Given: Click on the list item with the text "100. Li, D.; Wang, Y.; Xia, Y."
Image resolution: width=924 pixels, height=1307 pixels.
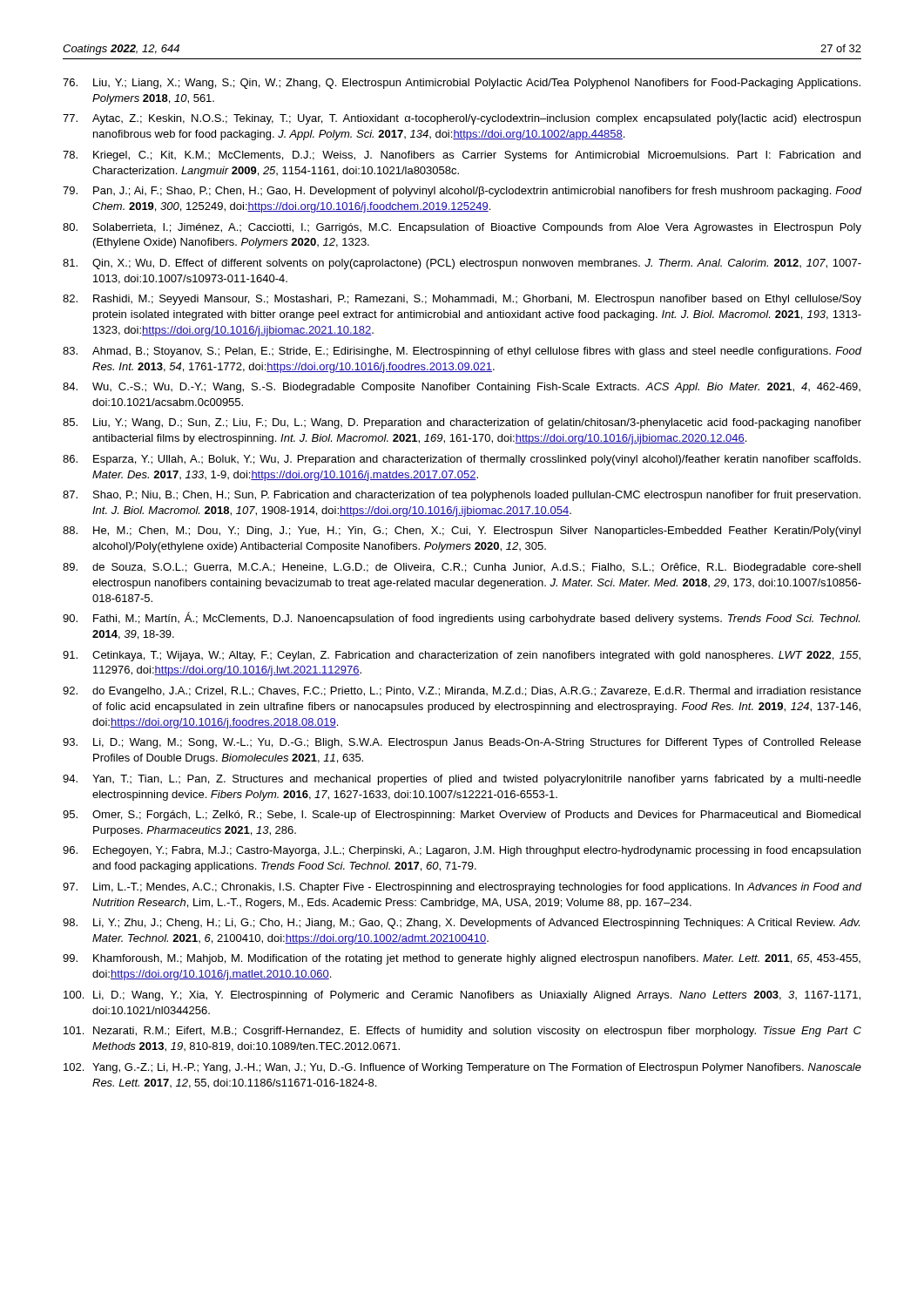Looking at the screenshot, I should point(462,1003).
